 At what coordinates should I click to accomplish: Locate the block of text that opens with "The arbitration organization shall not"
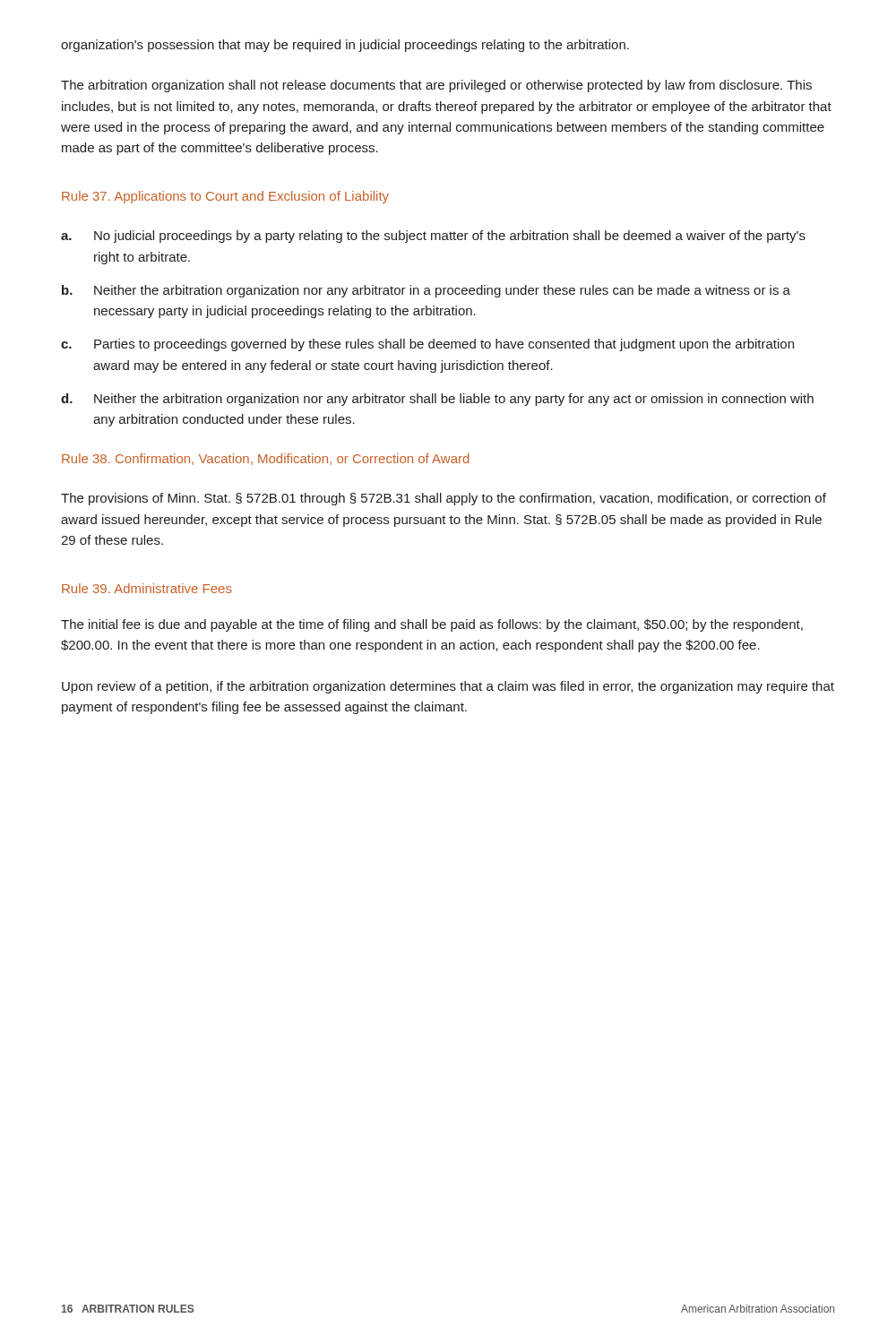point(446,116)
